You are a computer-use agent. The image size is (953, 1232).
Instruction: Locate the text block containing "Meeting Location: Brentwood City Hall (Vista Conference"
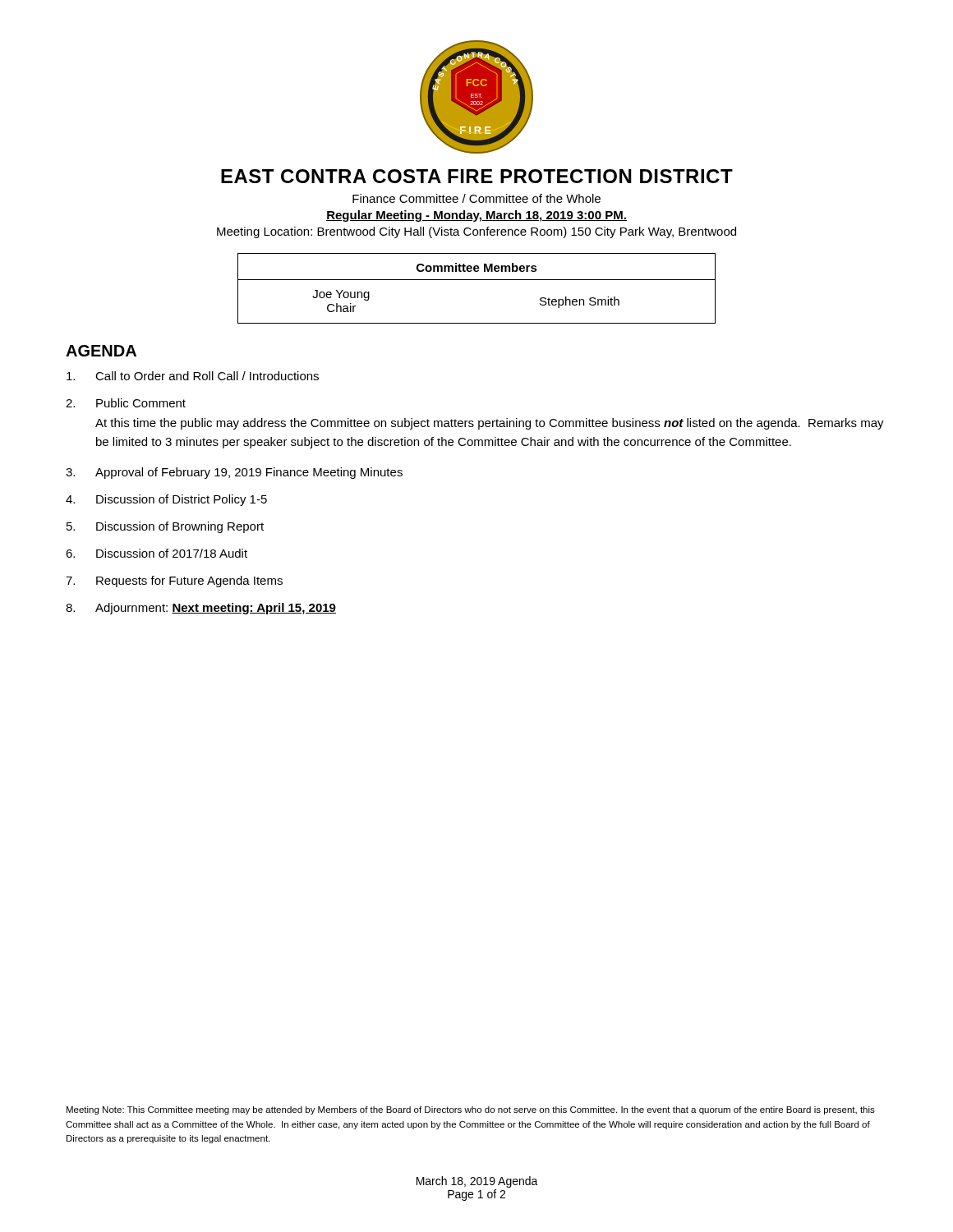coord(476,231)
